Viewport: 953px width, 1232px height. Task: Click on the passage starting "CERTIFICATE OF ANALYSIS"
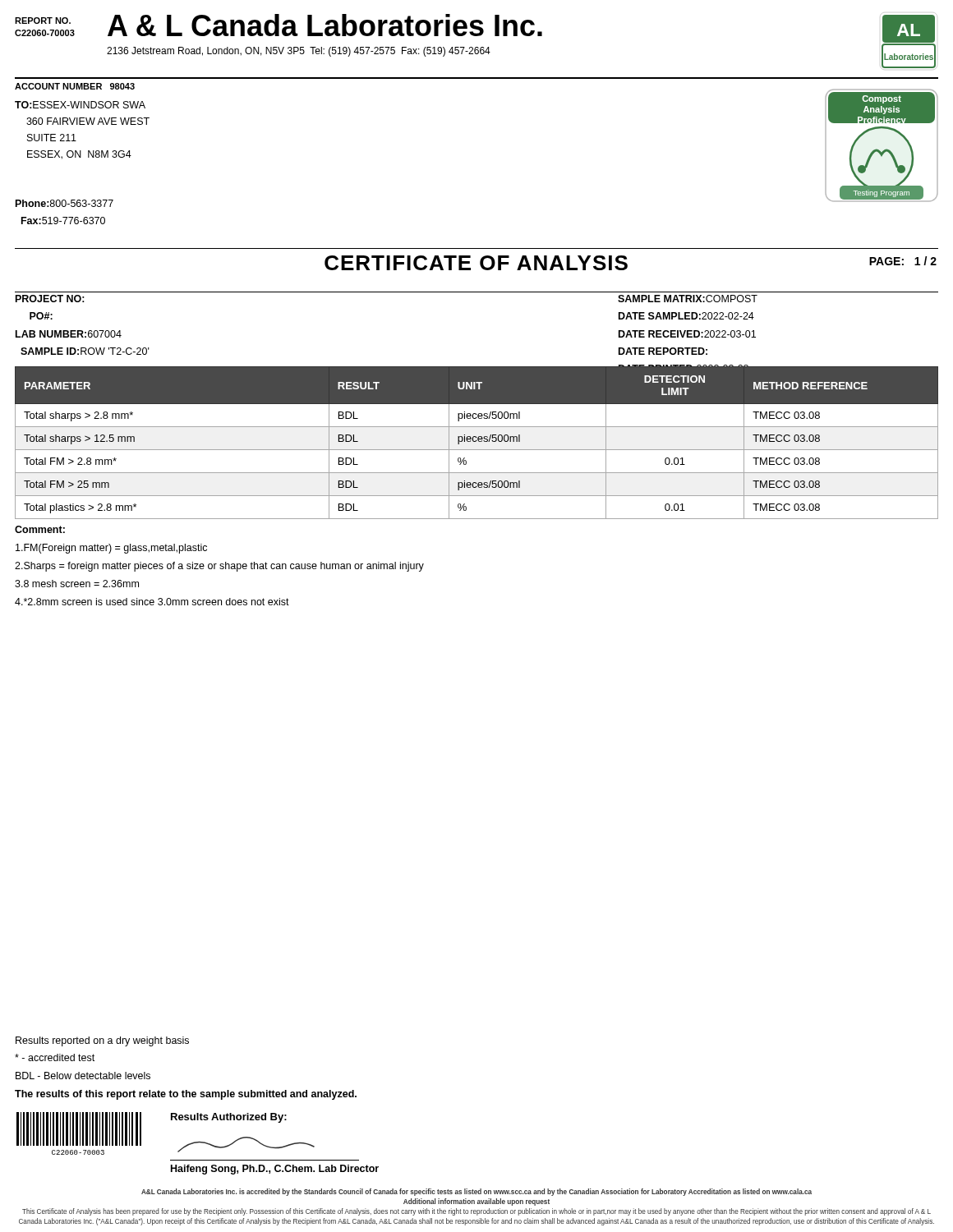pos(476,263)
